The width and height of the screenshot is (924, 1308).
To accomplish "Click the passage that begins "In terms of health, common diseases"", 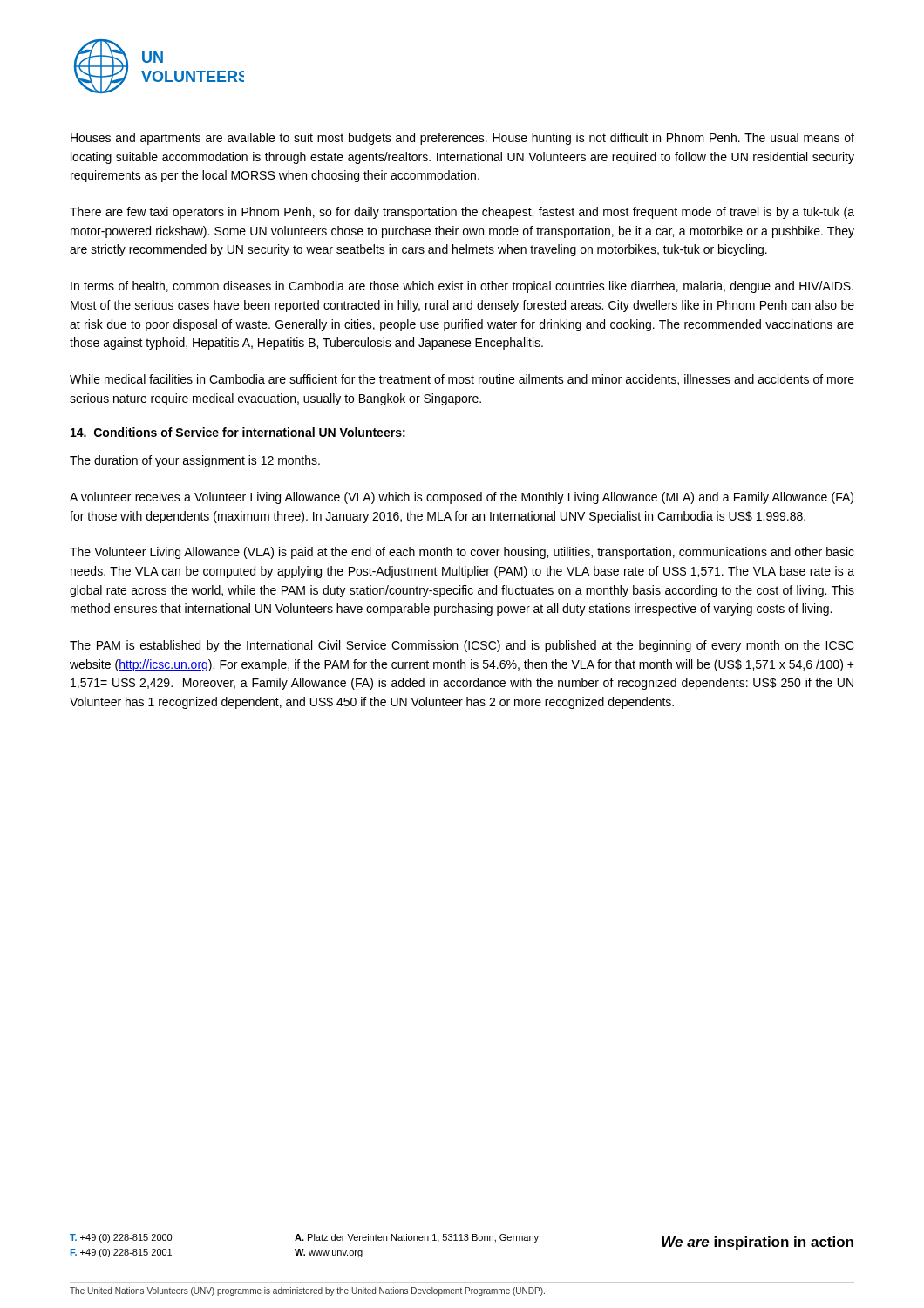I will 462,315.
